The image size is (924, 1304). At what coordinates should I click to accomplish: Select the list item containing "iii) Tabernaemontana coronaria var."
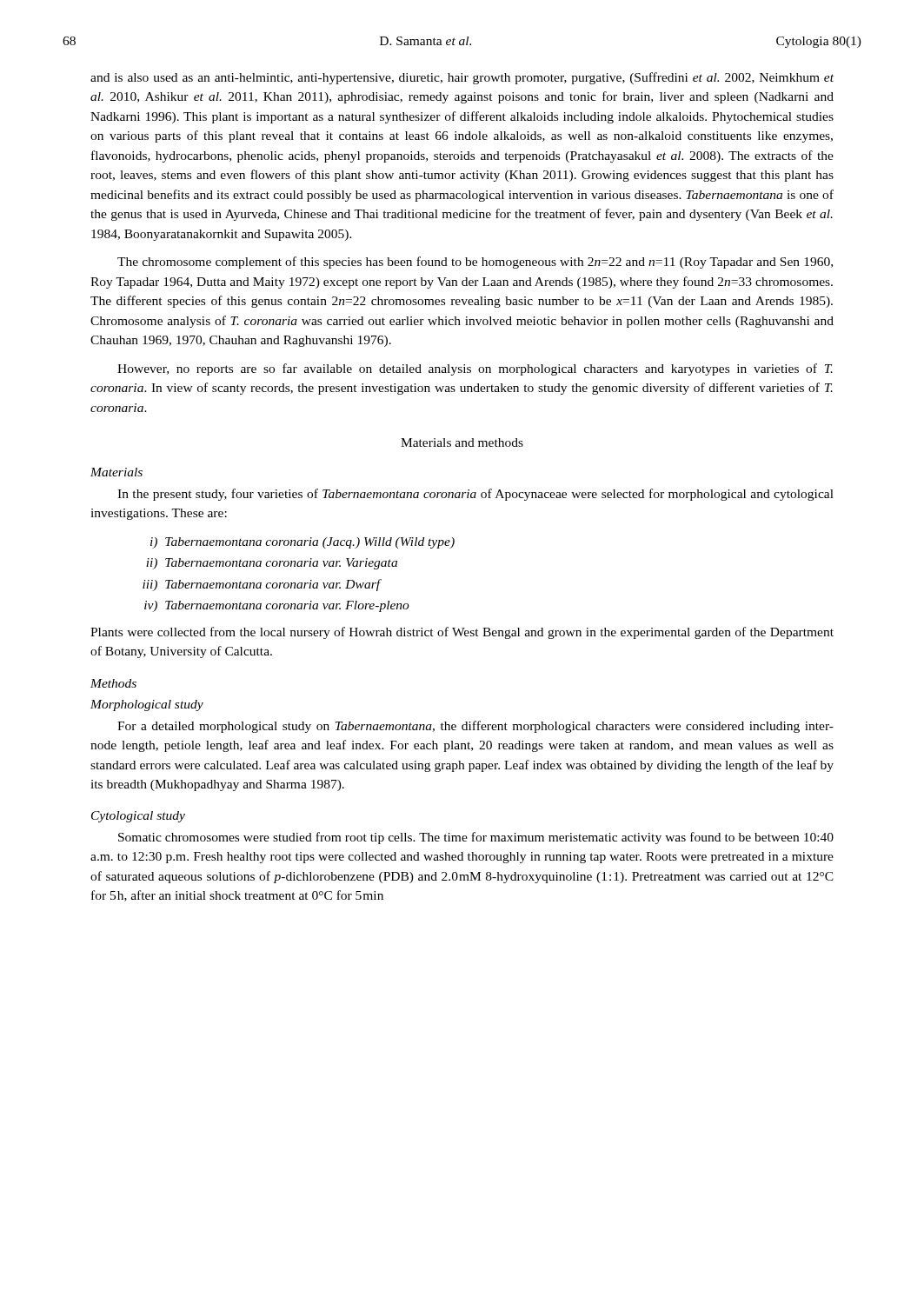pyautogui.click(x=255, y=584)
